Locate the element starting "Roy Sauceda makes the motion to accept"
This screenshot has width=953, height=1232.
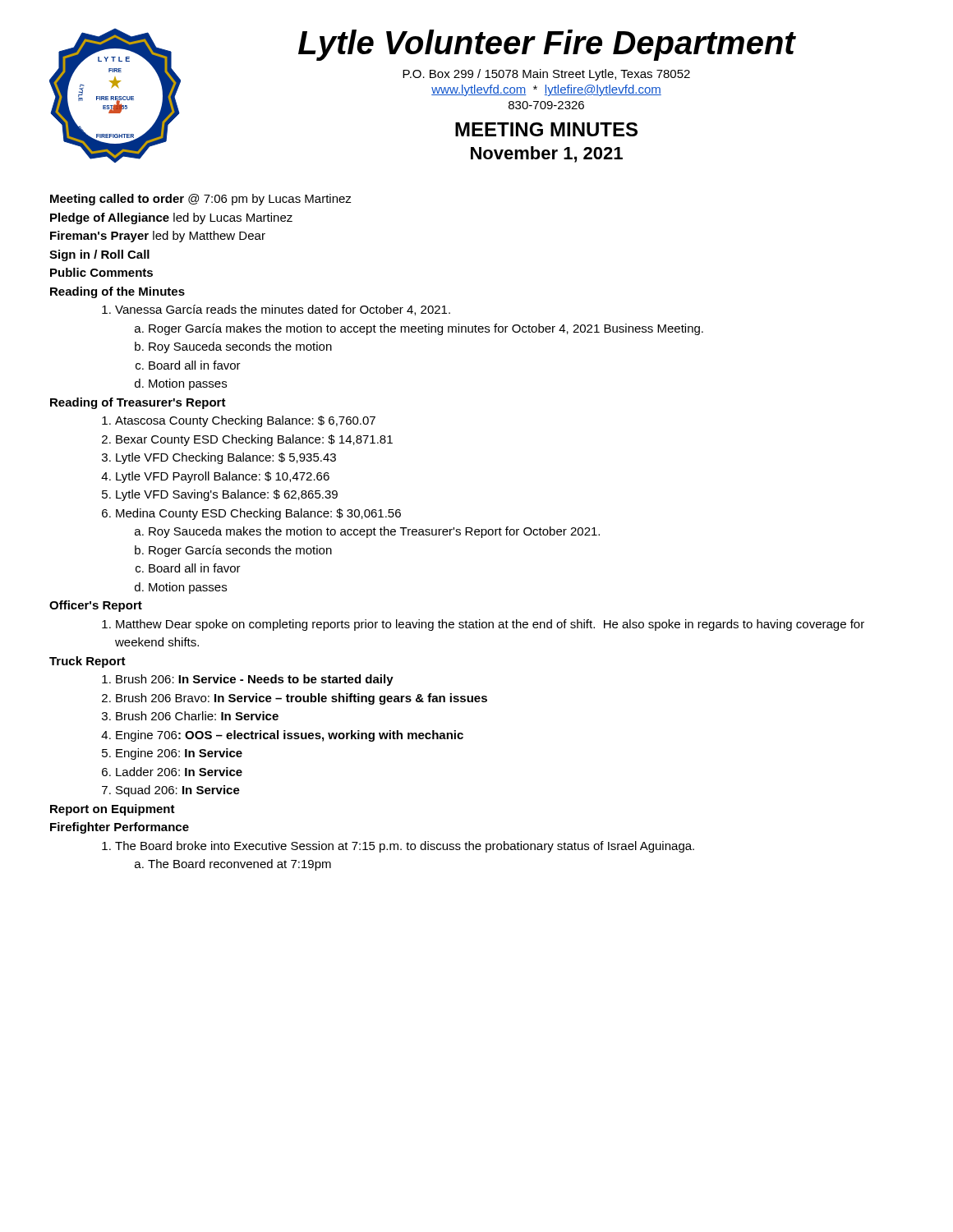[522, 532]
